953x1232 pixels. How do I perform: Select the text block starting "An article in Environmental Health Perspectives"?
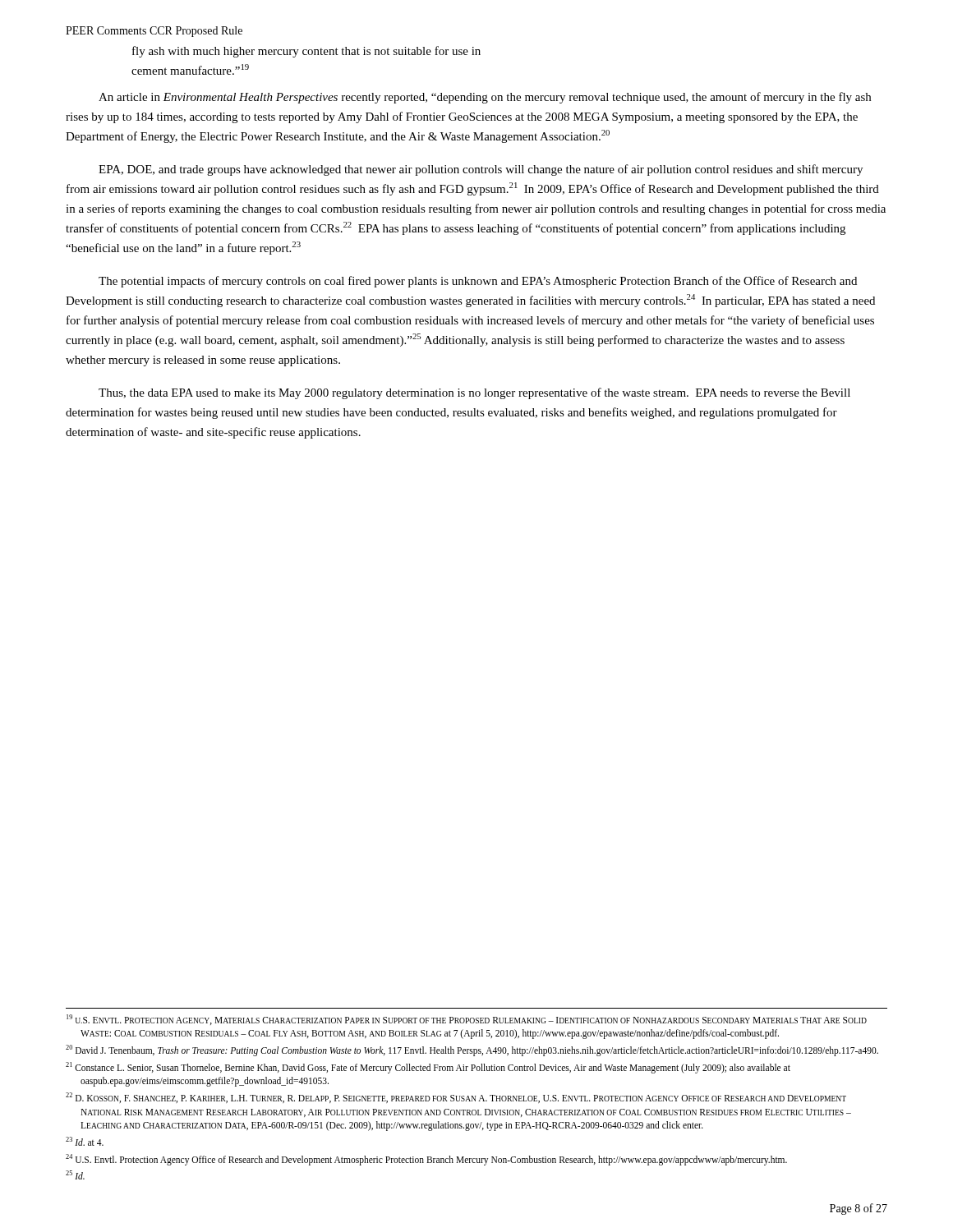(469, 117)
